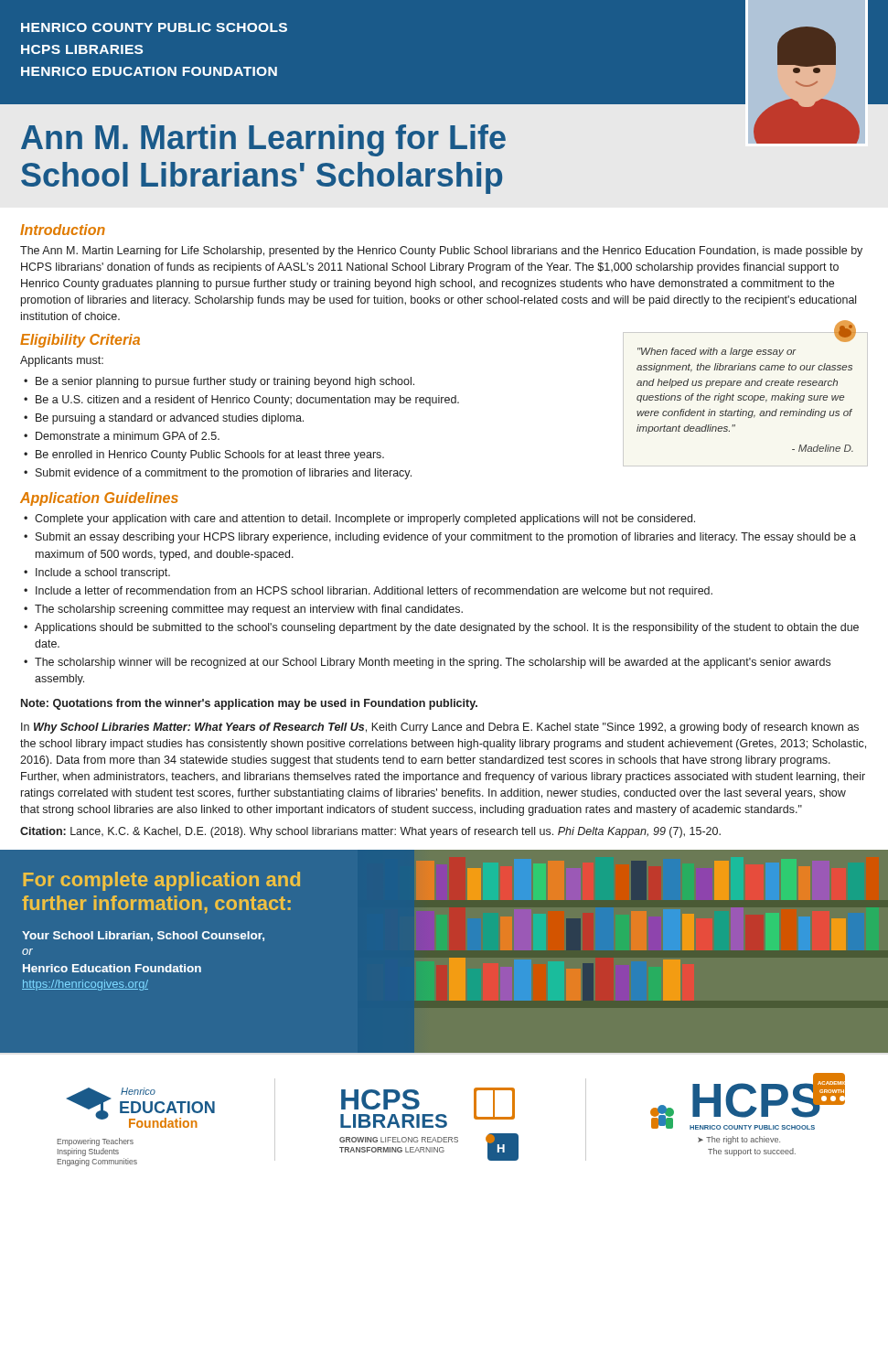Select the list item containing "•Complete your application with care and attention"
The width and height of the screenshot is (888, 1372).
tap(360, 519)
